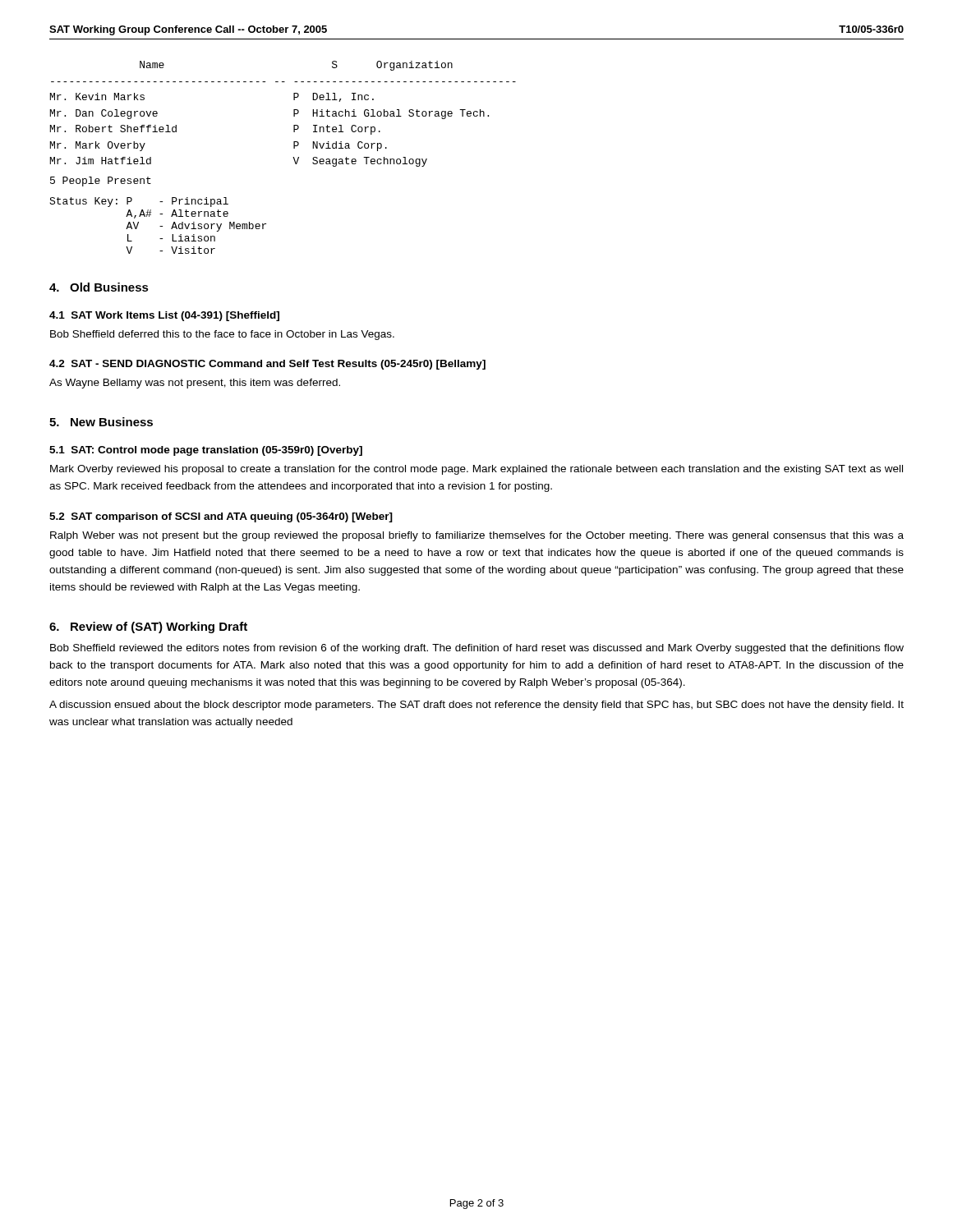Click on the text block starting "4. Old Business"
The image size is (953, 1232).
99,287
